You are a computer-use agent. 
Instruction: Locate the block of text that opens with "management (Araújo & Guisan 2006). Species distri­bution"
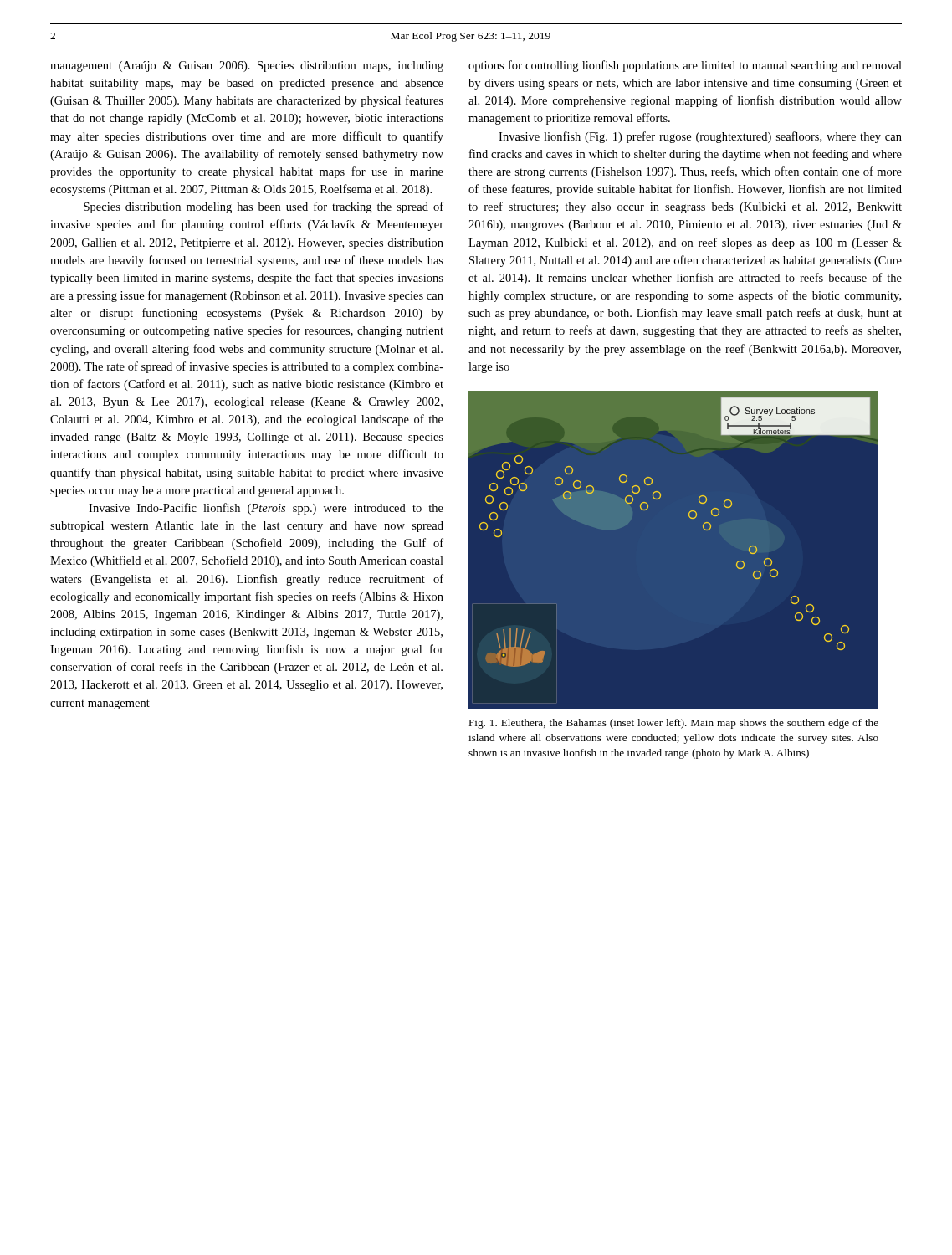(247, 384)
